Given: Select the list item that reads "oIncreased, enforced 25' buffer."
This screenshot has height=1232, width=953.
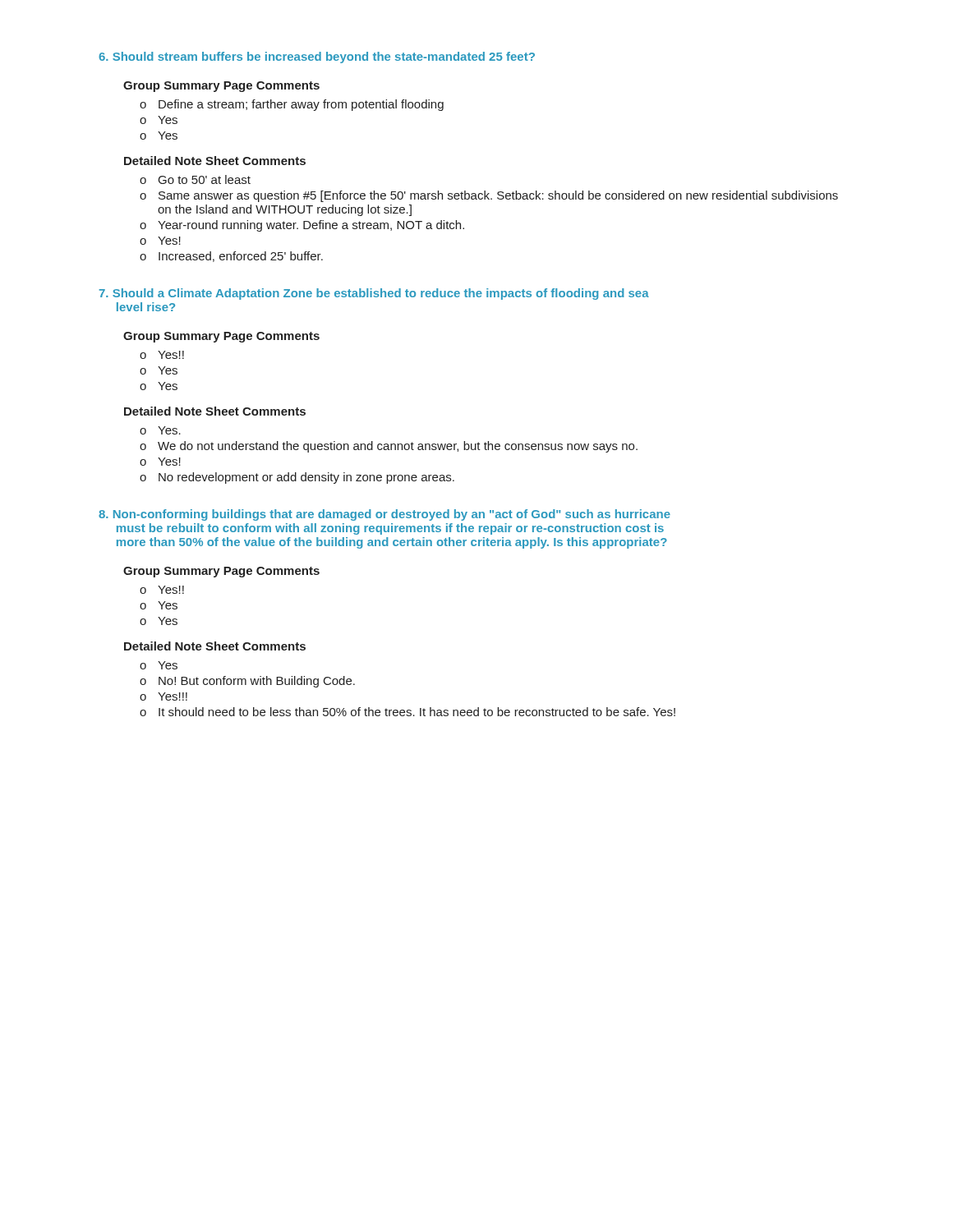Looking at the screenshot, I should pyautogui.click(x=231, y=257).
